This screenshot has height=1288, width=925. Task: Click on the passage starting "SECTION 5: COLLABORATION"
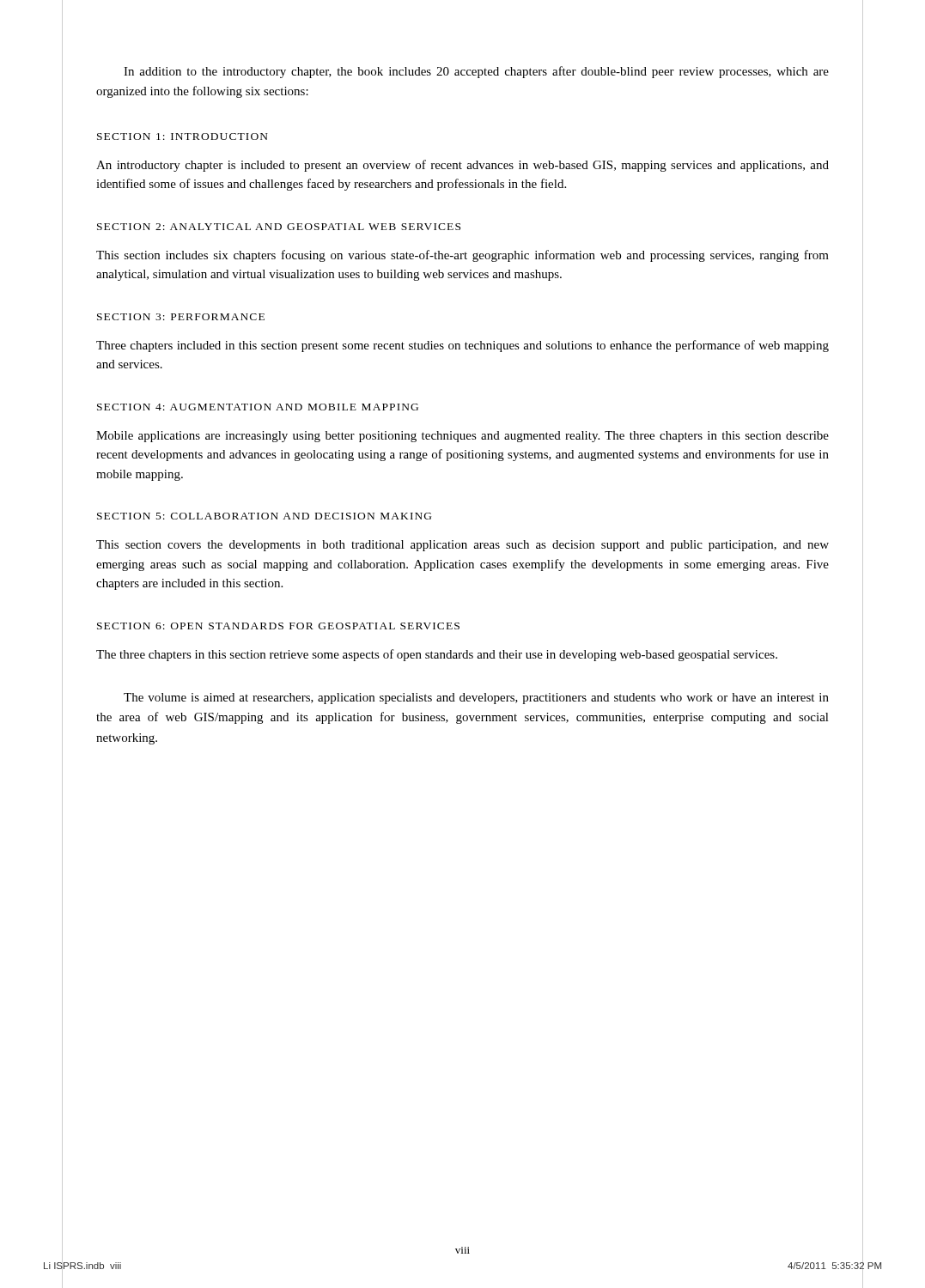pos(265,516)
